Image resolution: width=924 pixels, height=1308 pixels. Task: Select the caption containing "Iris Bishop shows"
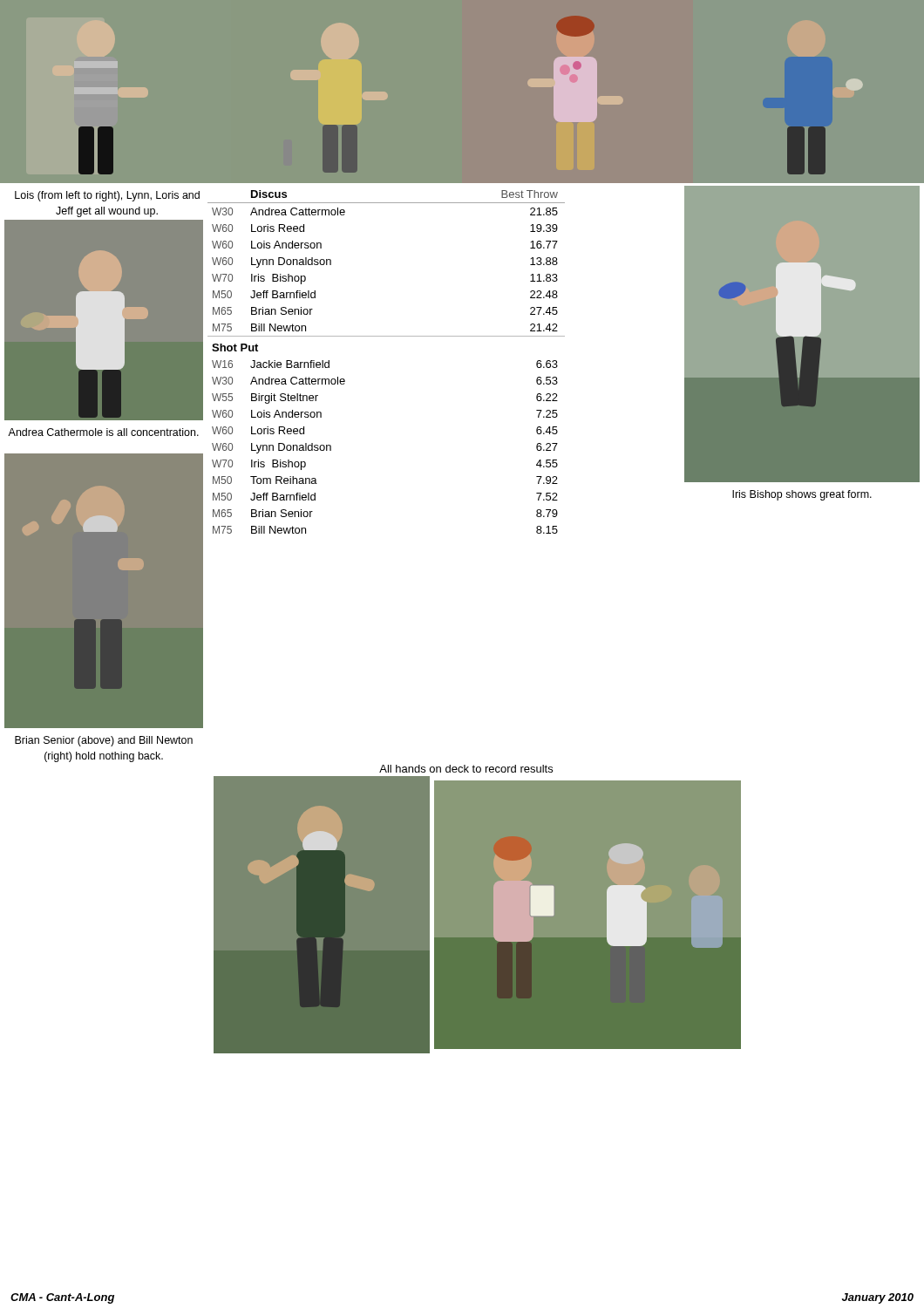tap(802, 494)
